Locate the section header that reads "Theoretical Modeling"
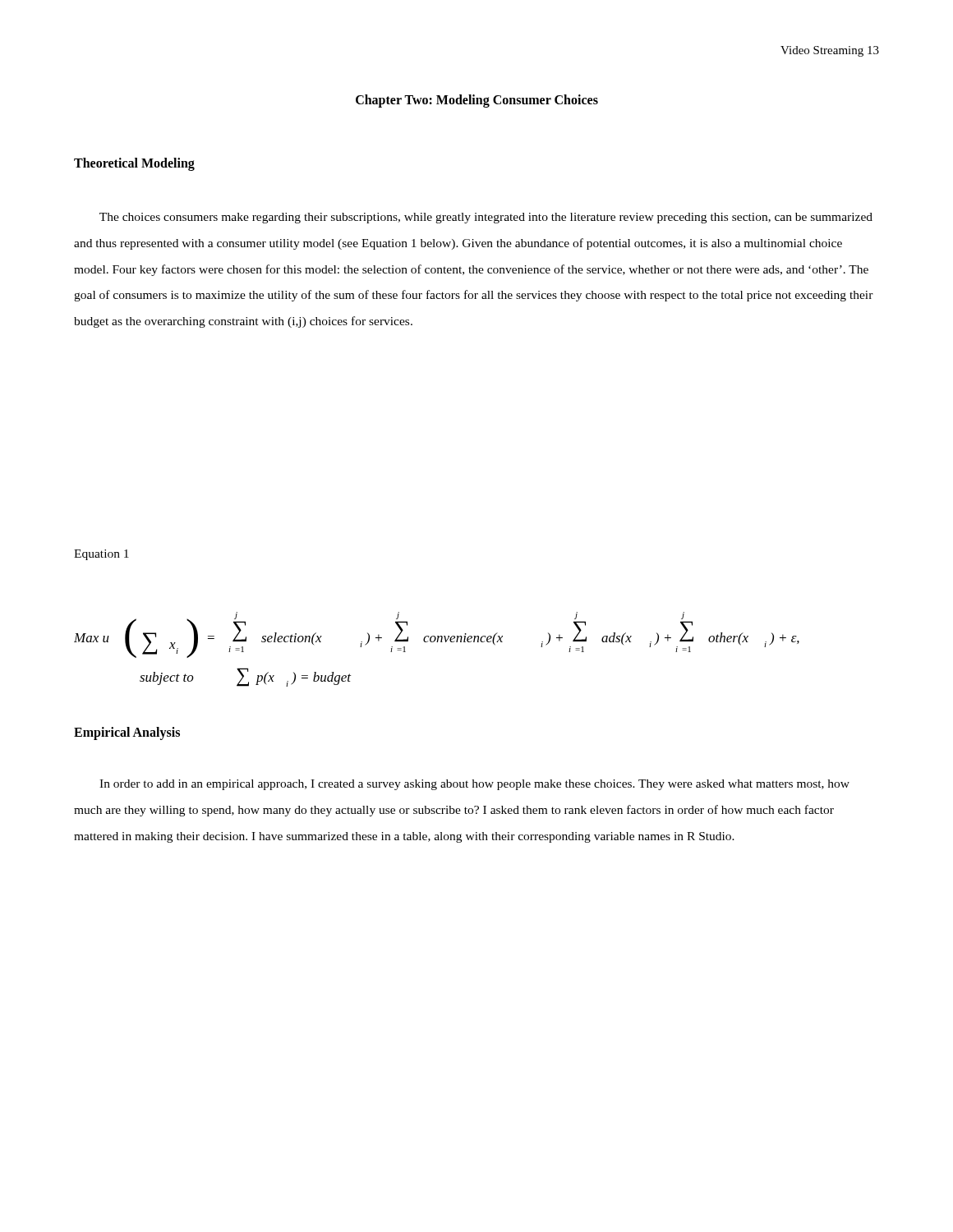 pyautogui.click(x=134, y=163)
